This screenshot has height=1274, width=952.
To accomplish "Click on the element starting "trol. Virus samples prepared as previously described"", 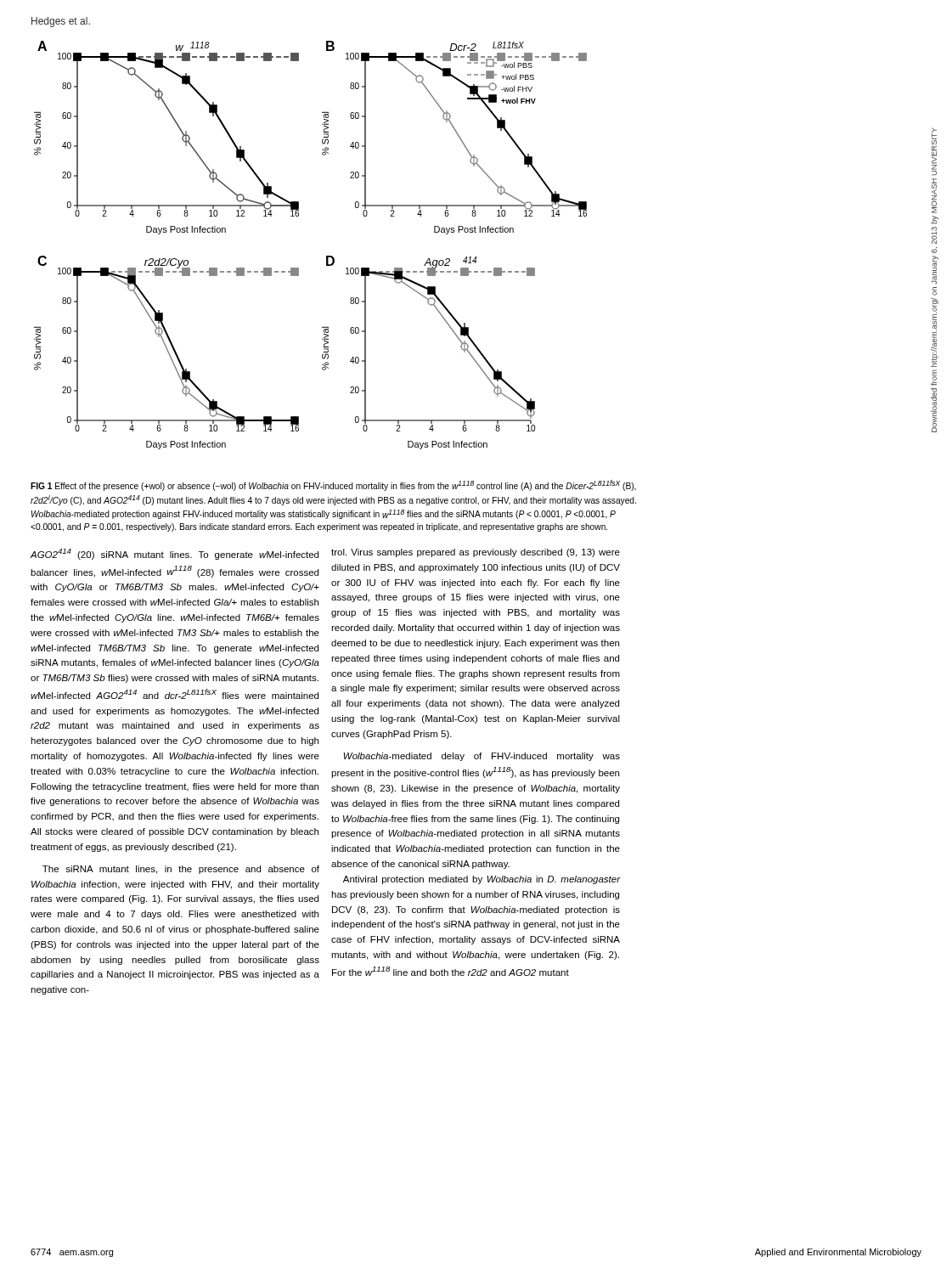I will tap(476, 763).
